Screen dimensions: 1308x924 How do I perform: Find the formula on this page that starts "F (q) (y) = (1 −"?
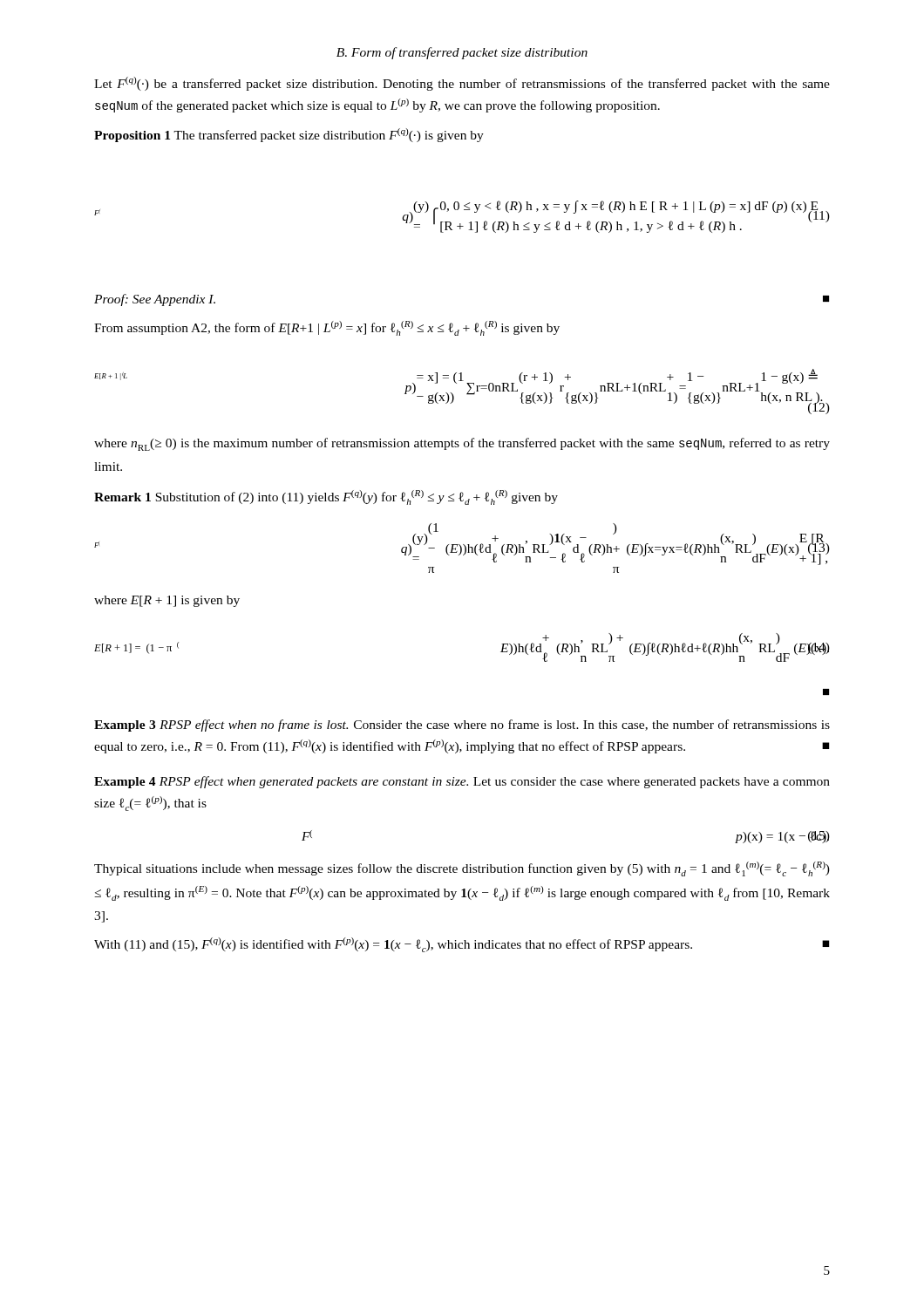point(462,548)
